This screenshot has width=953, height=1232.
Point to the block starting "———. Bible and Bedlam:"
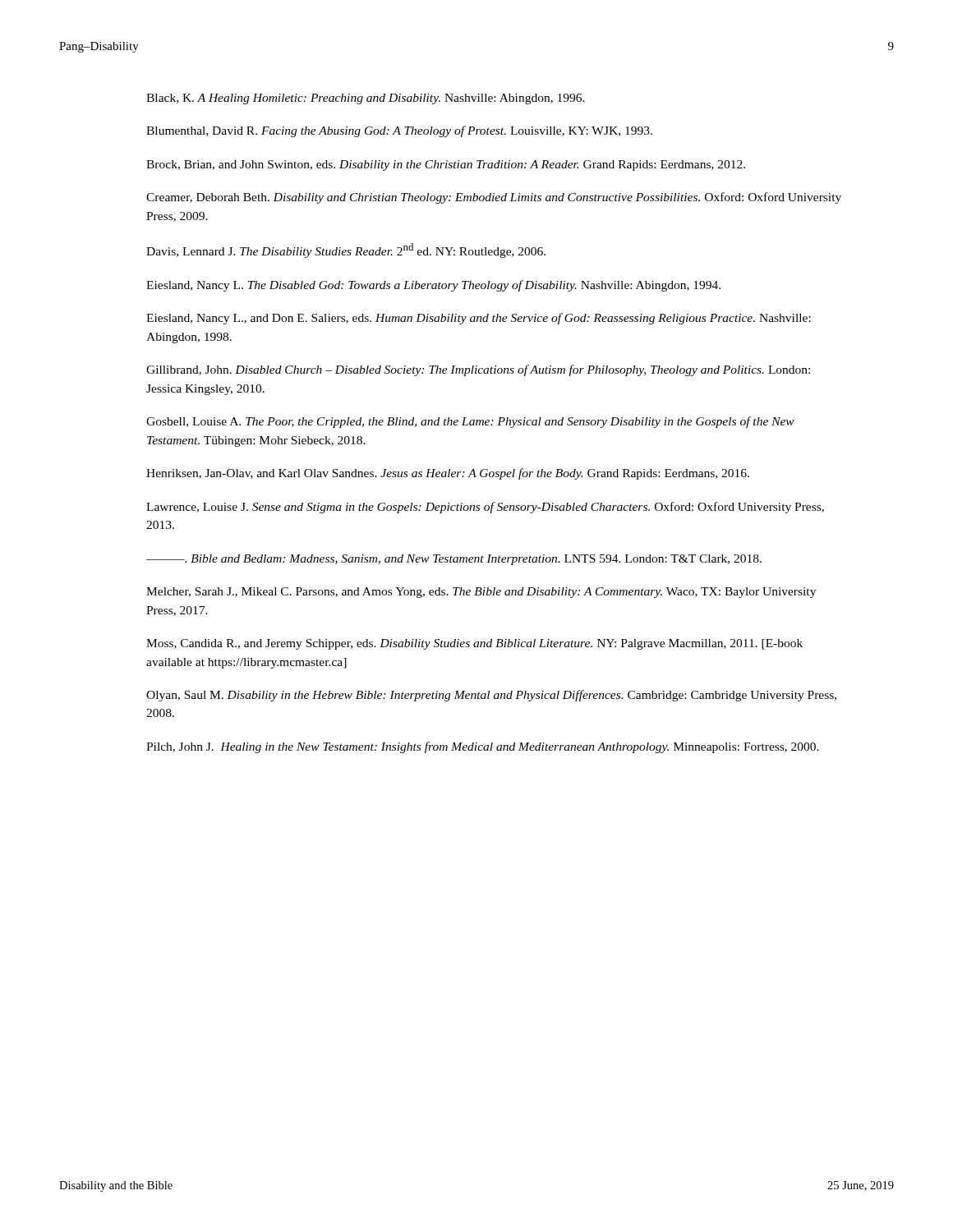(454, 558)
